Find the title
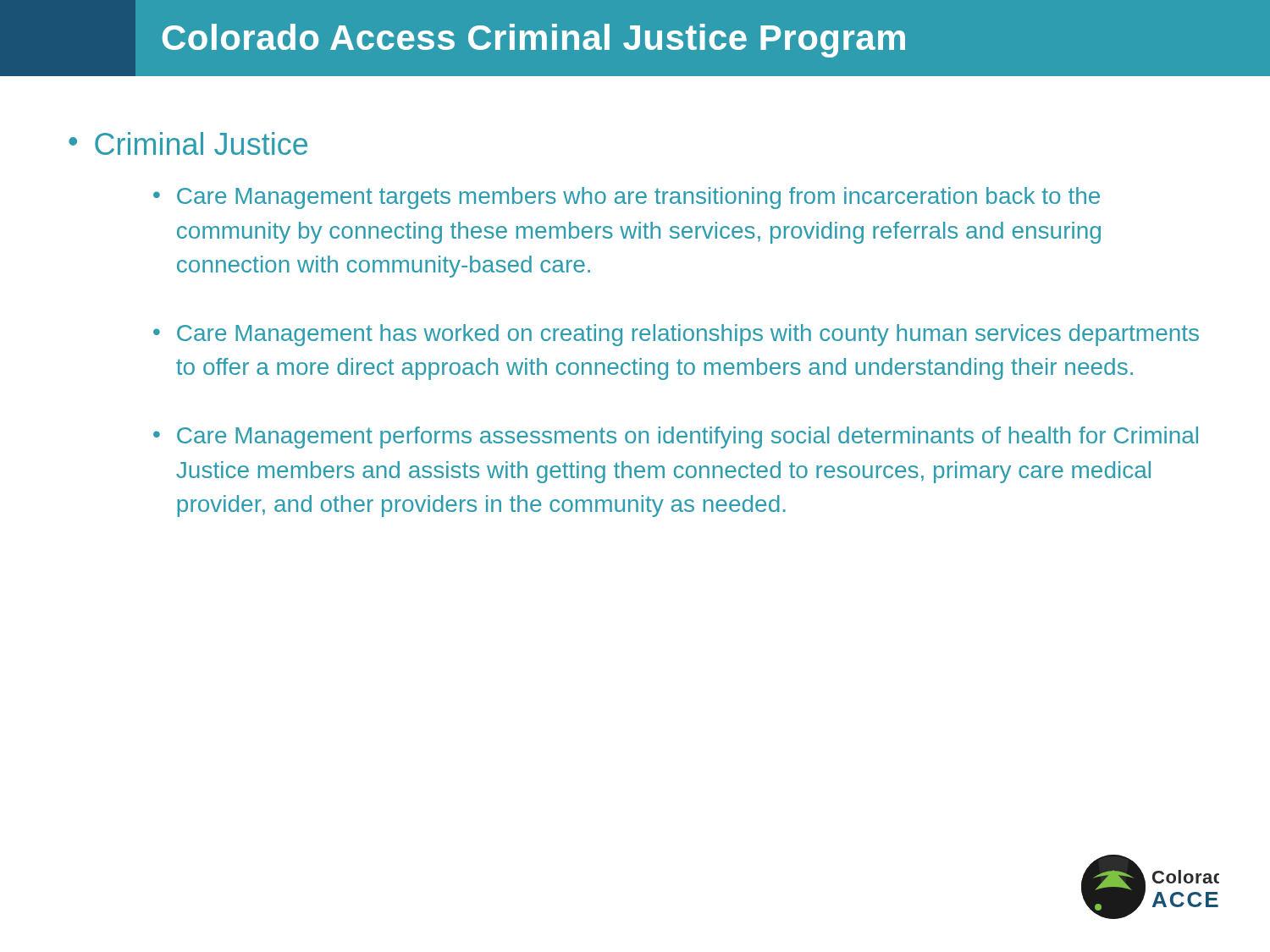Screen dimensions: 952x1270 (635, 38)
